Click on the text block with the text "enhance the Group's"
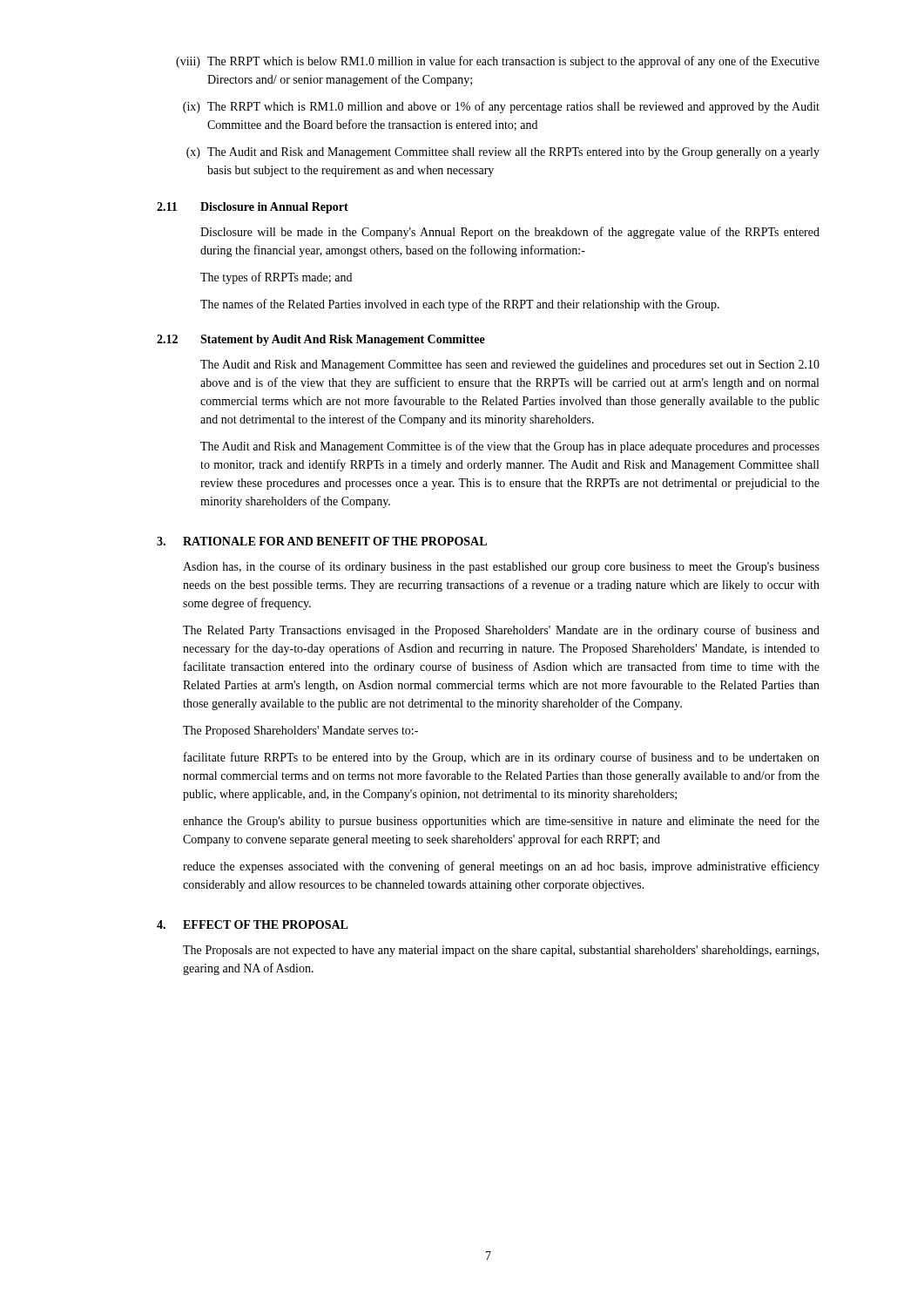The image size is (924, 1307). tap(501, 830)
